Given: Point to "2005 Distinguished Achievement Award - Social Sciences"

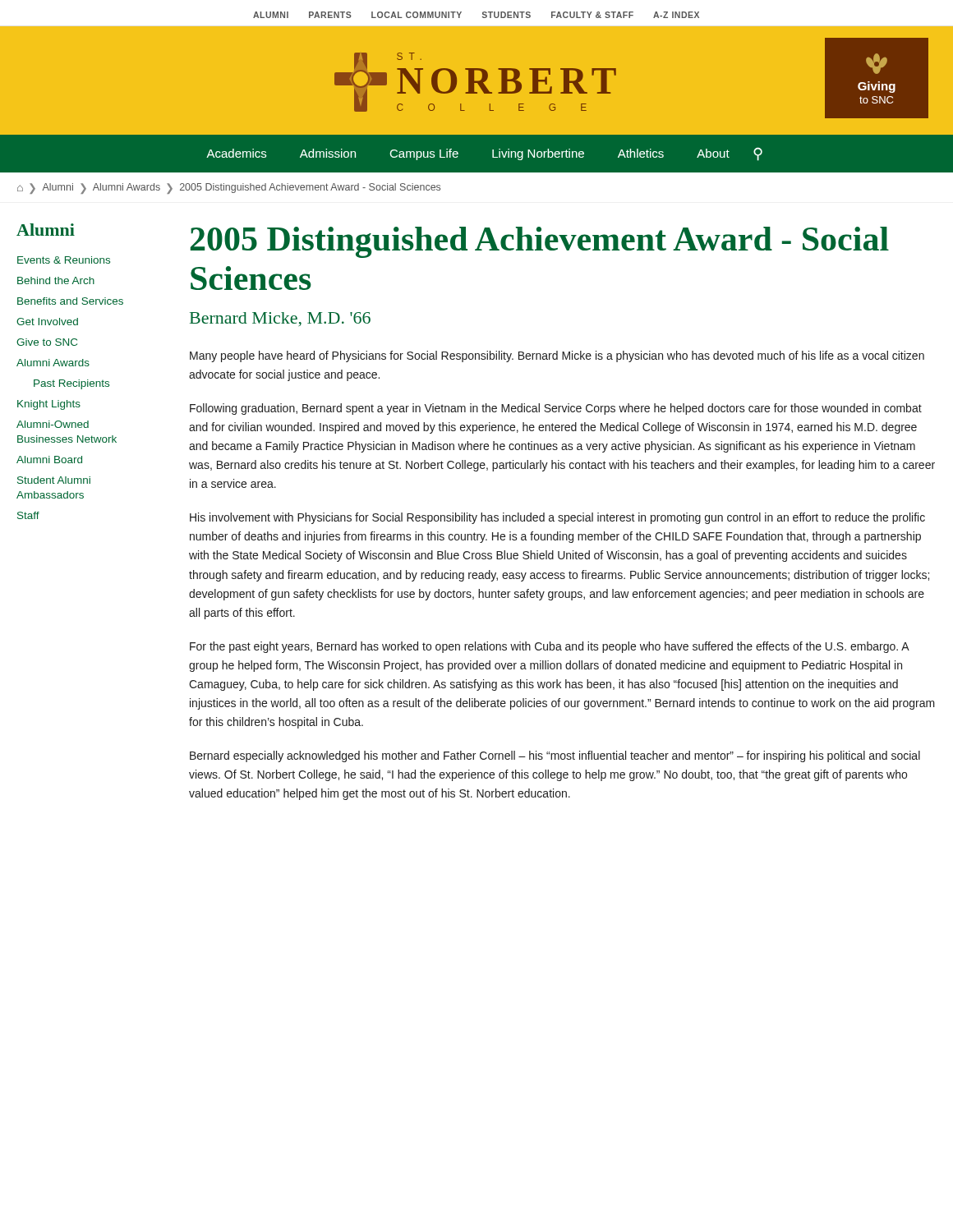Looking at the screenshot, I should (539, 259).
